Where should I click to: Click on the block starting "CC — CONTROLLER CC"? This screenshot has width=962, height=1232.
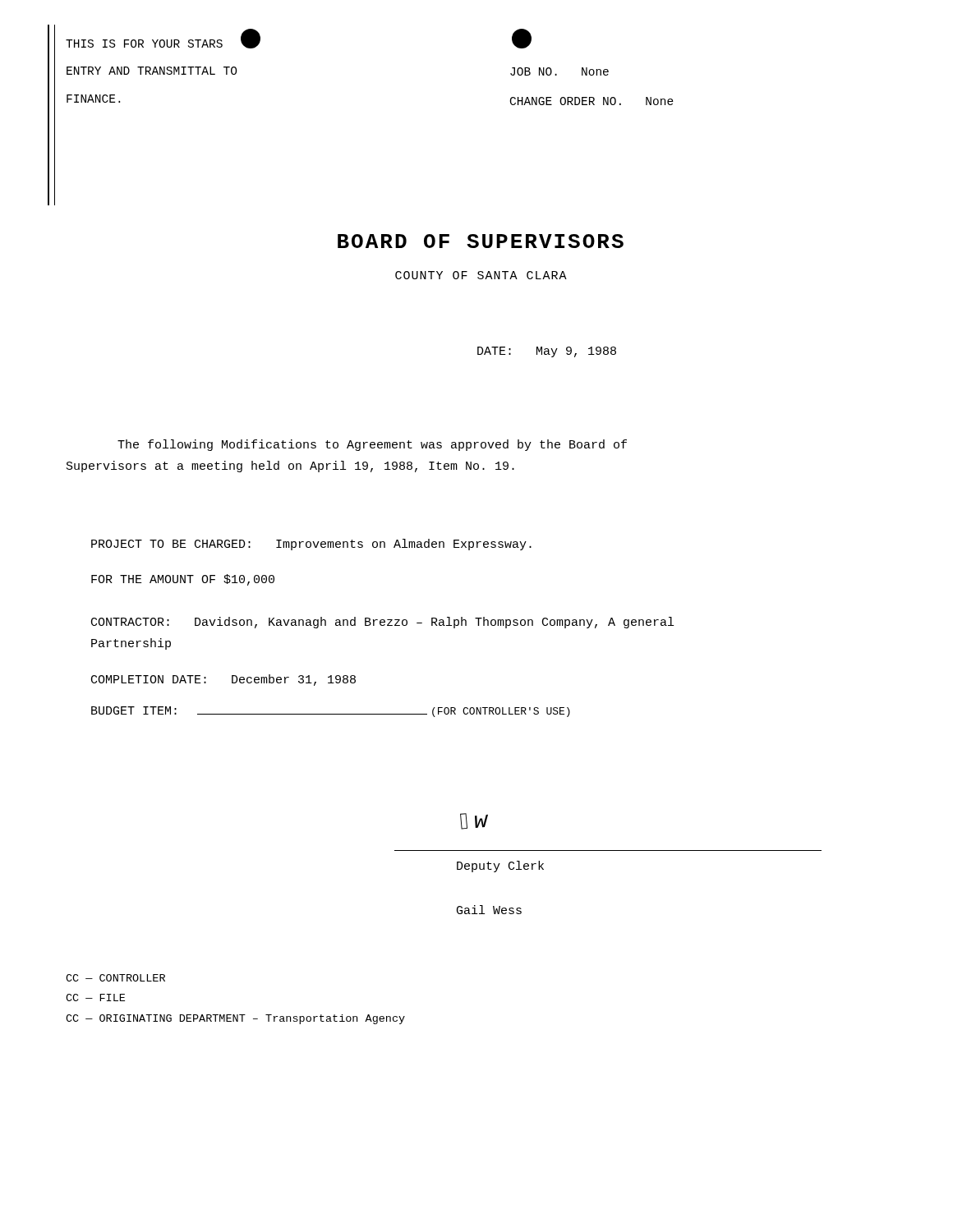tap(115, 978)
